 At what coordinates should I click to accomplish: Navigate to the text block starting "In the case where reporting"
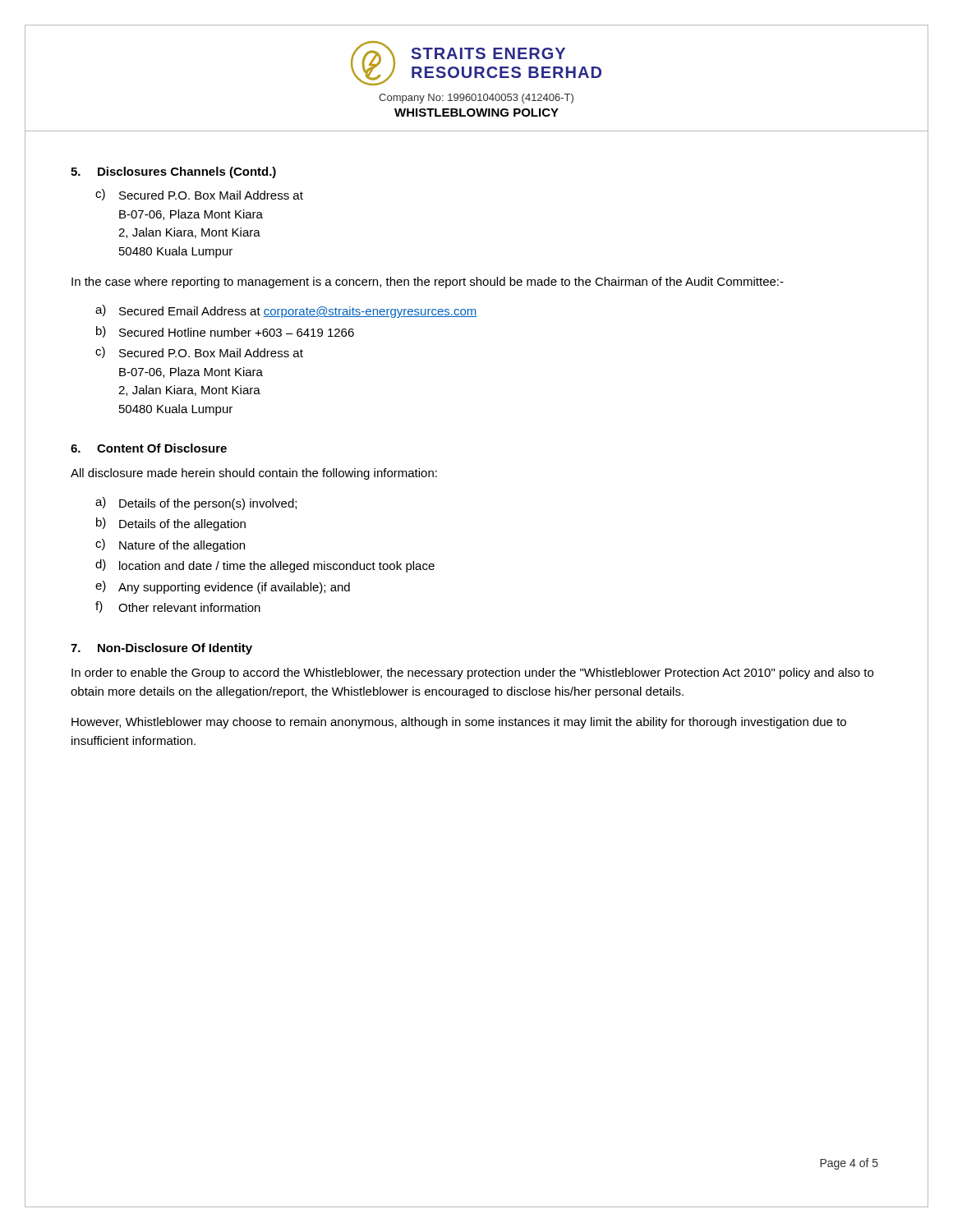tap(427, 281)
